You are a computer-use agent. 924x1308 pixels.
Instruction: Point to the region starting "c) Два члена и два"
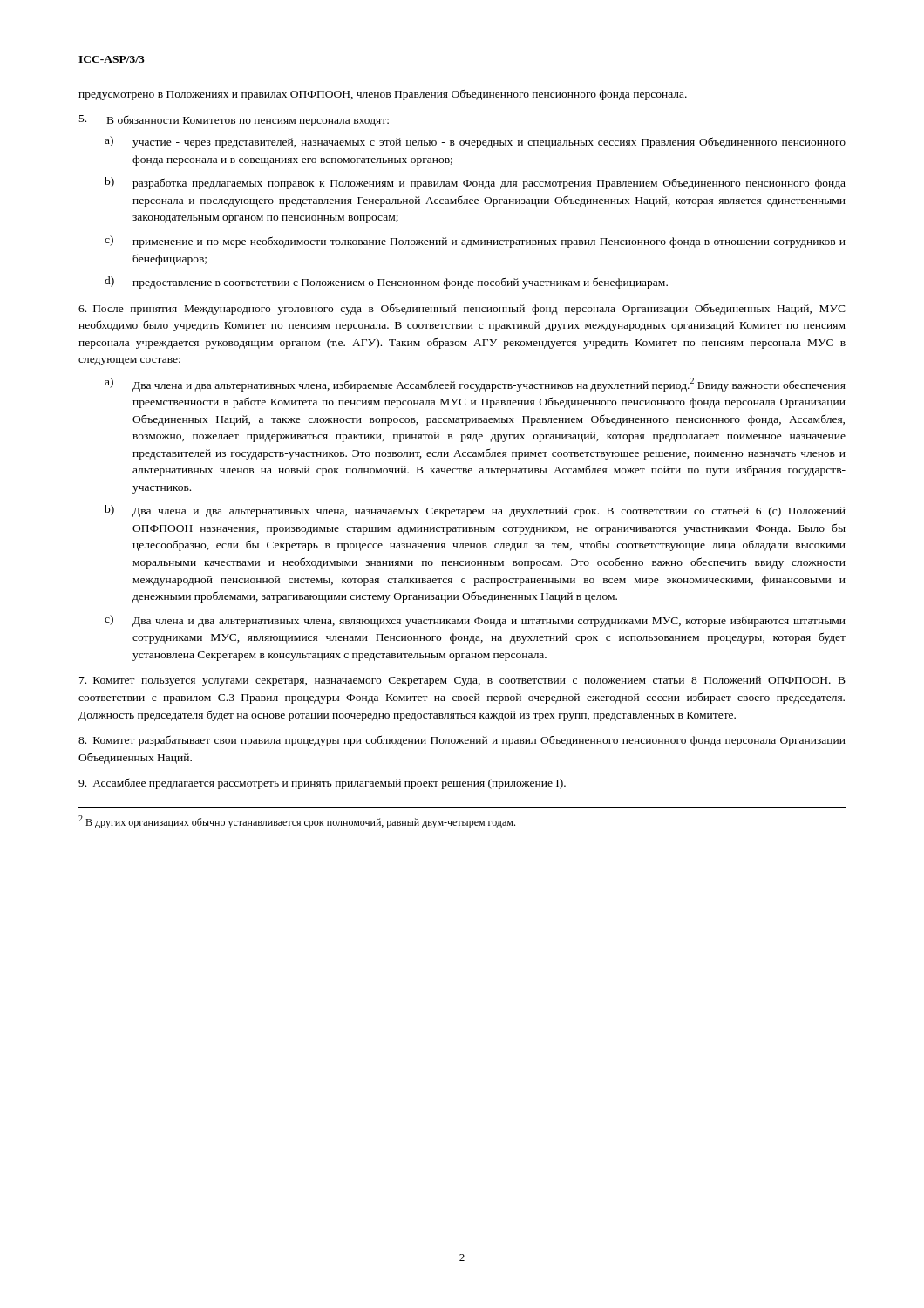point(475,637)
